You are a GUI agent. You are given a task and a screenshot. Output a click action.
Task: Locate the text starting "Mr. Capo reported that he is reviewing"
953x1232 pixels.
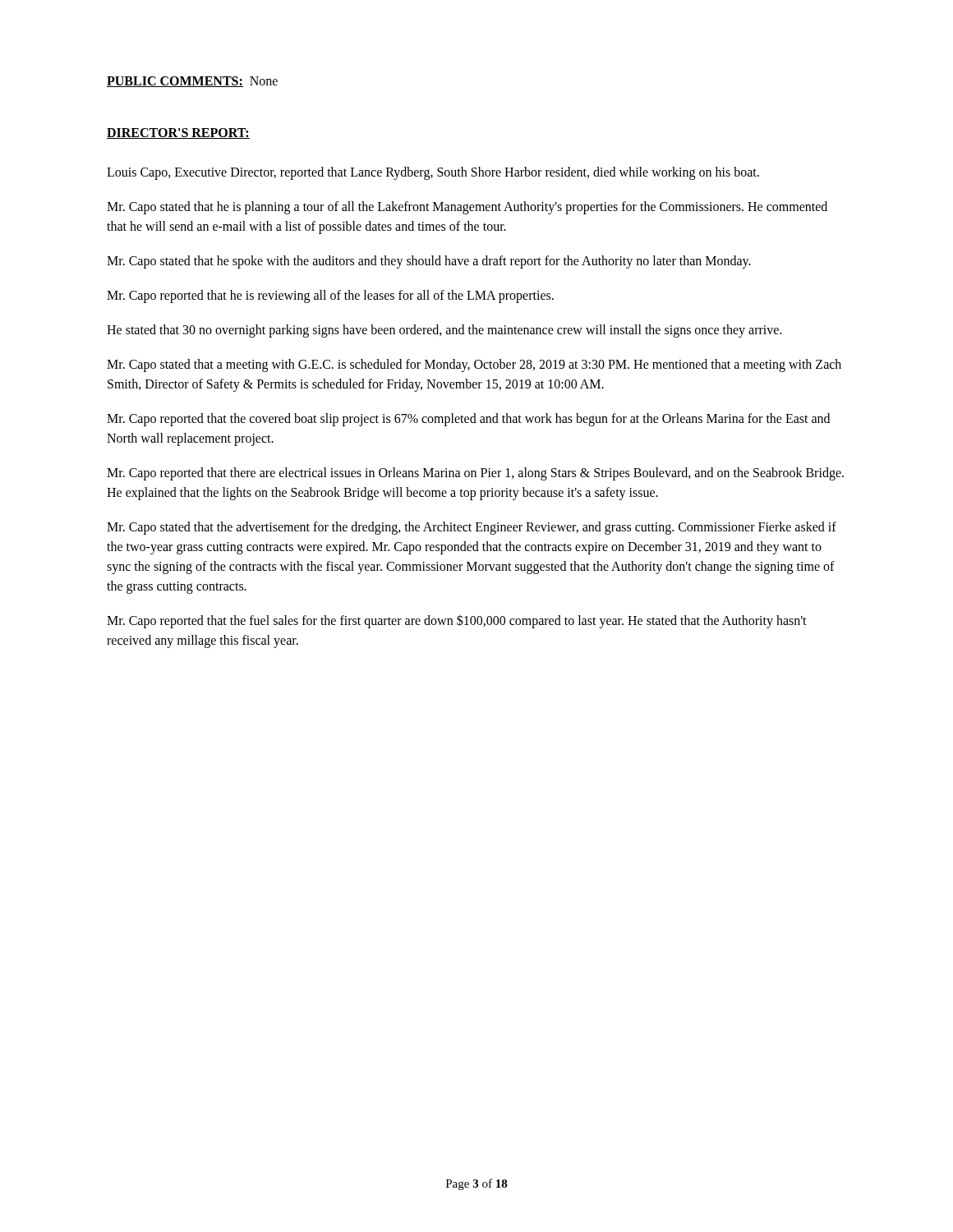(x=331, y=295)
